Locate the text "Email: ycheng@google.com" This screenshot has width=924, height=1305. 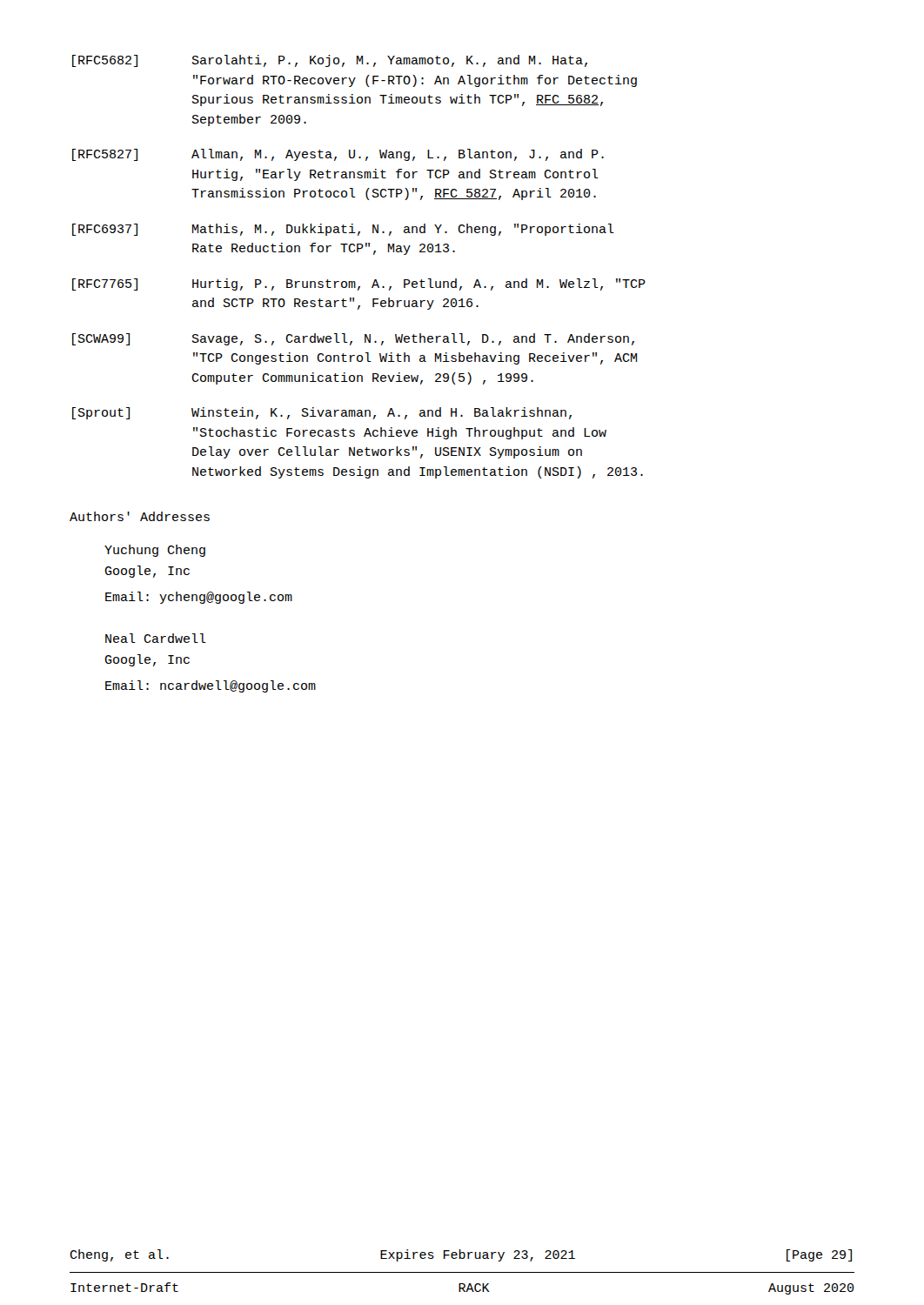198,598
